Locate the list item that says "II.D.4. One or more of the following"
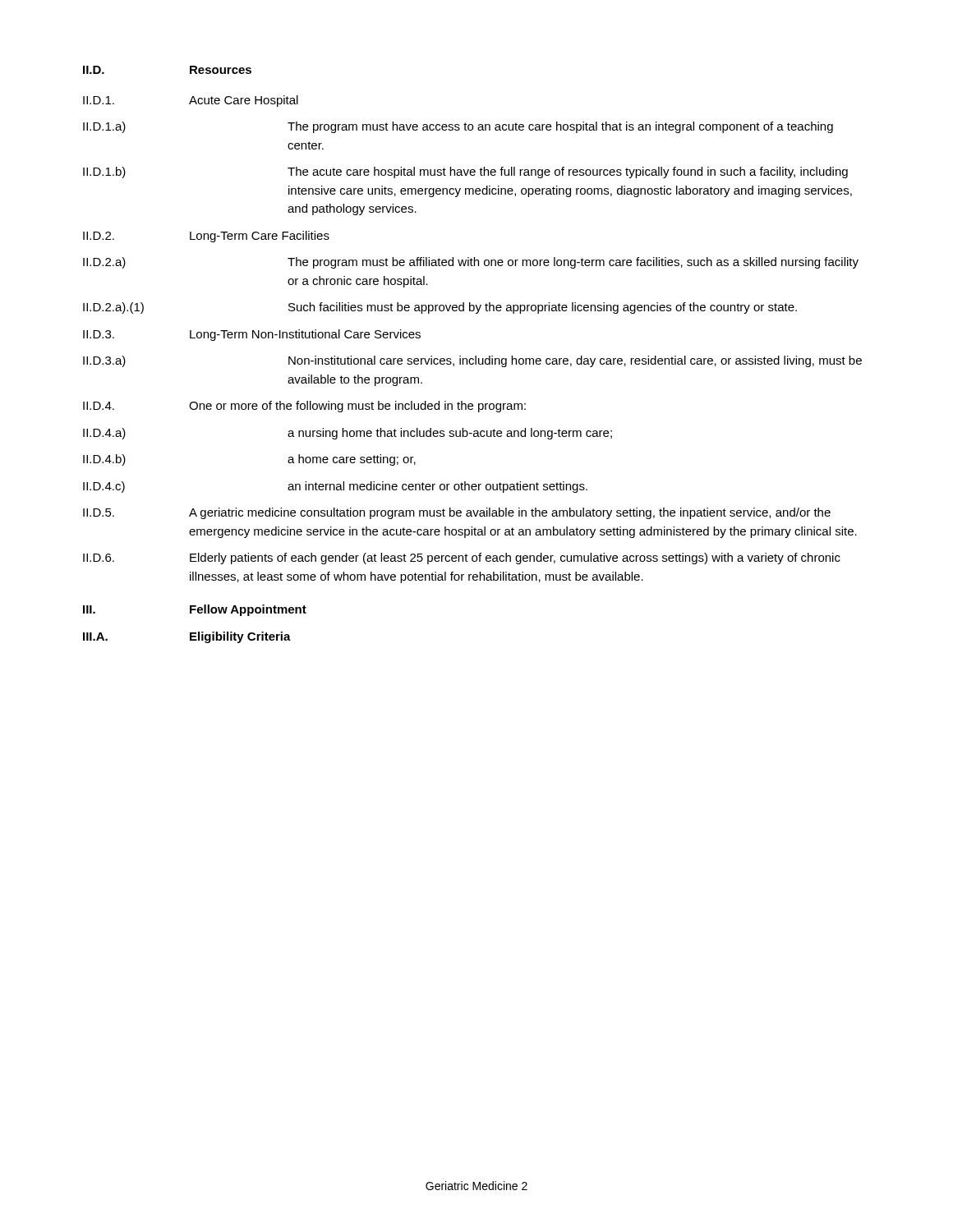Viewport: 953px width, 1232px height. click(476, 406)
